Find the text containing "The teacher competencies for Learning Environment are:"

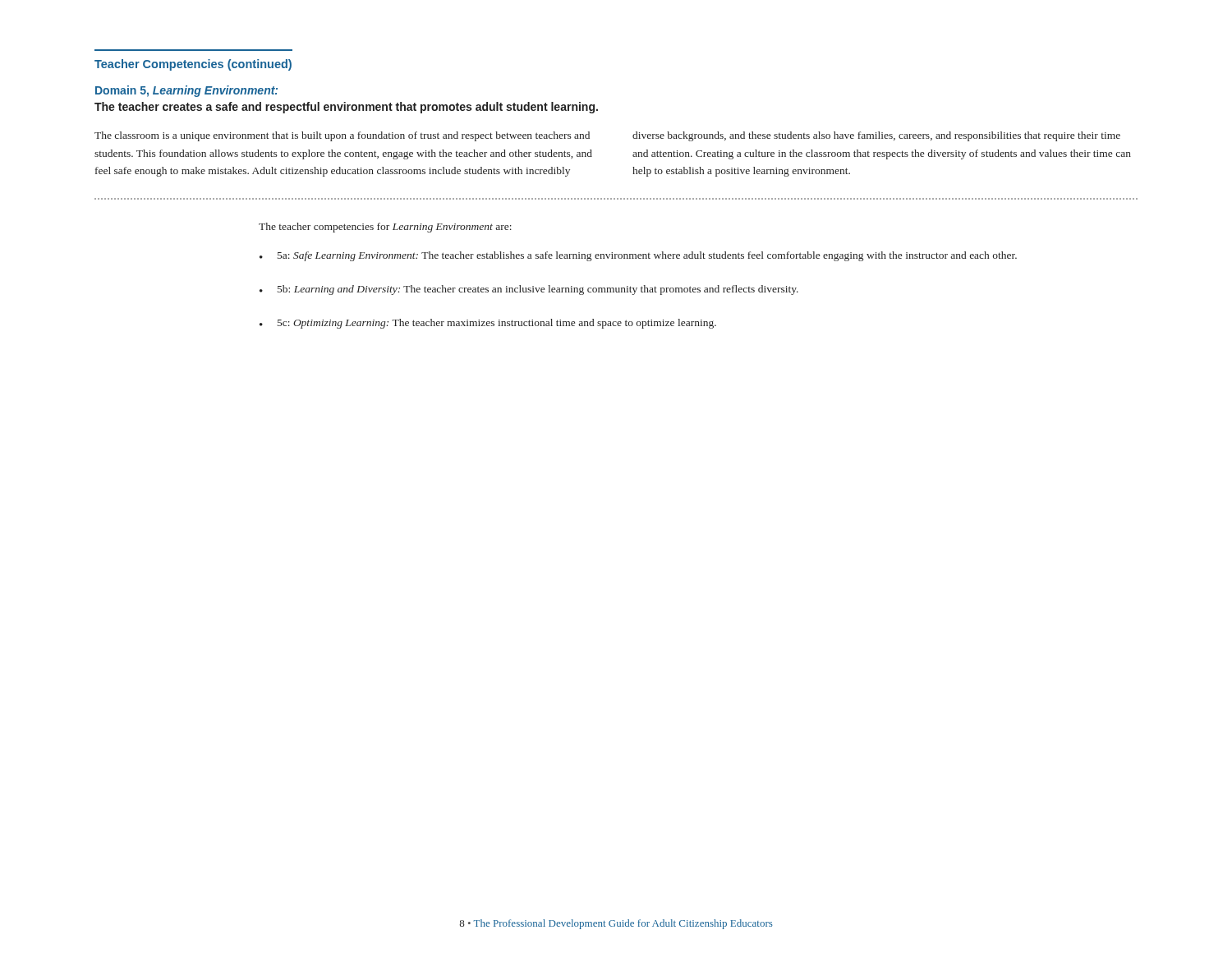pyautogui.click(x=385, y=228)
